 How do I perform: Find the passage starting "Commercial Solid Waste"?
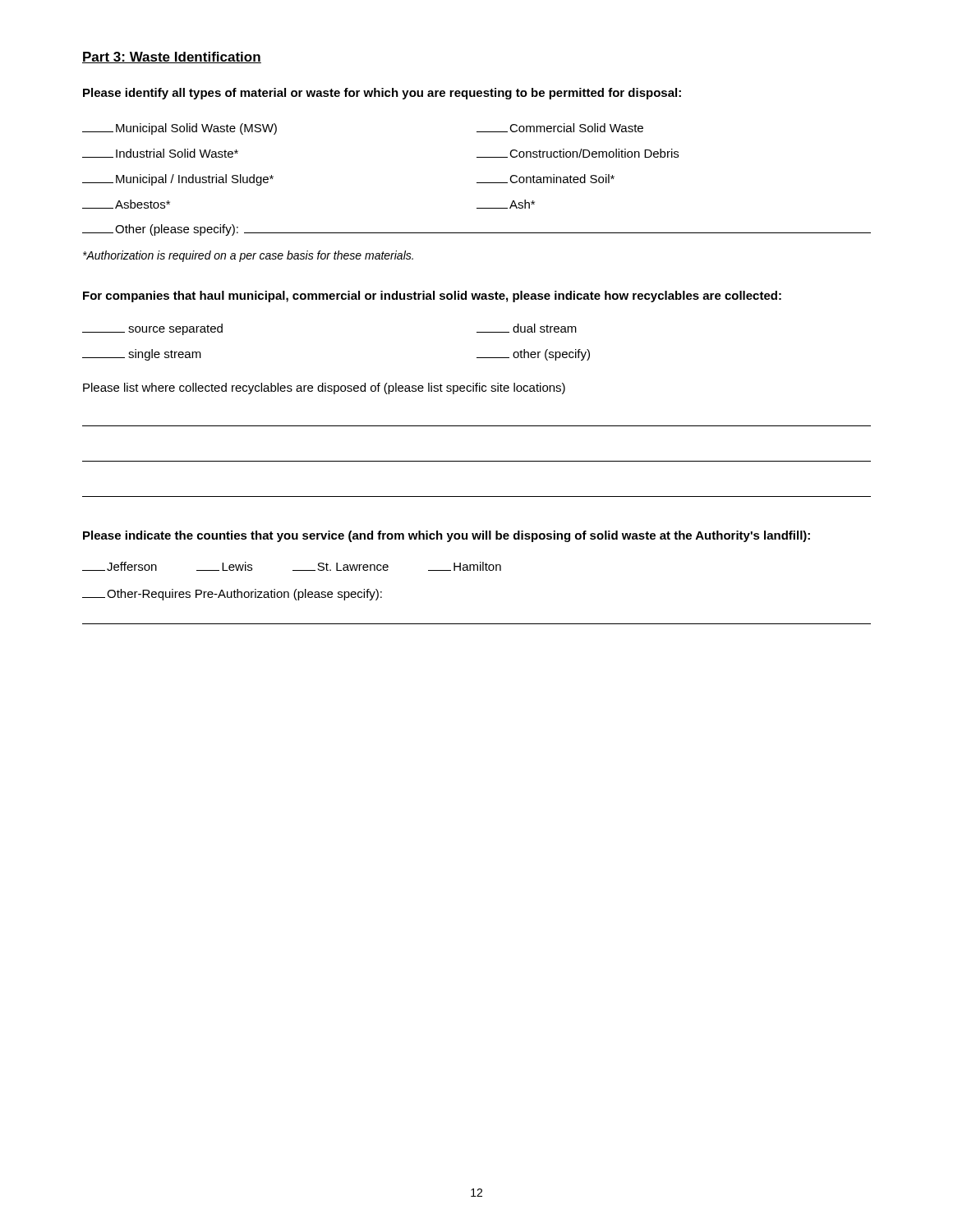(x=560, y=127)
